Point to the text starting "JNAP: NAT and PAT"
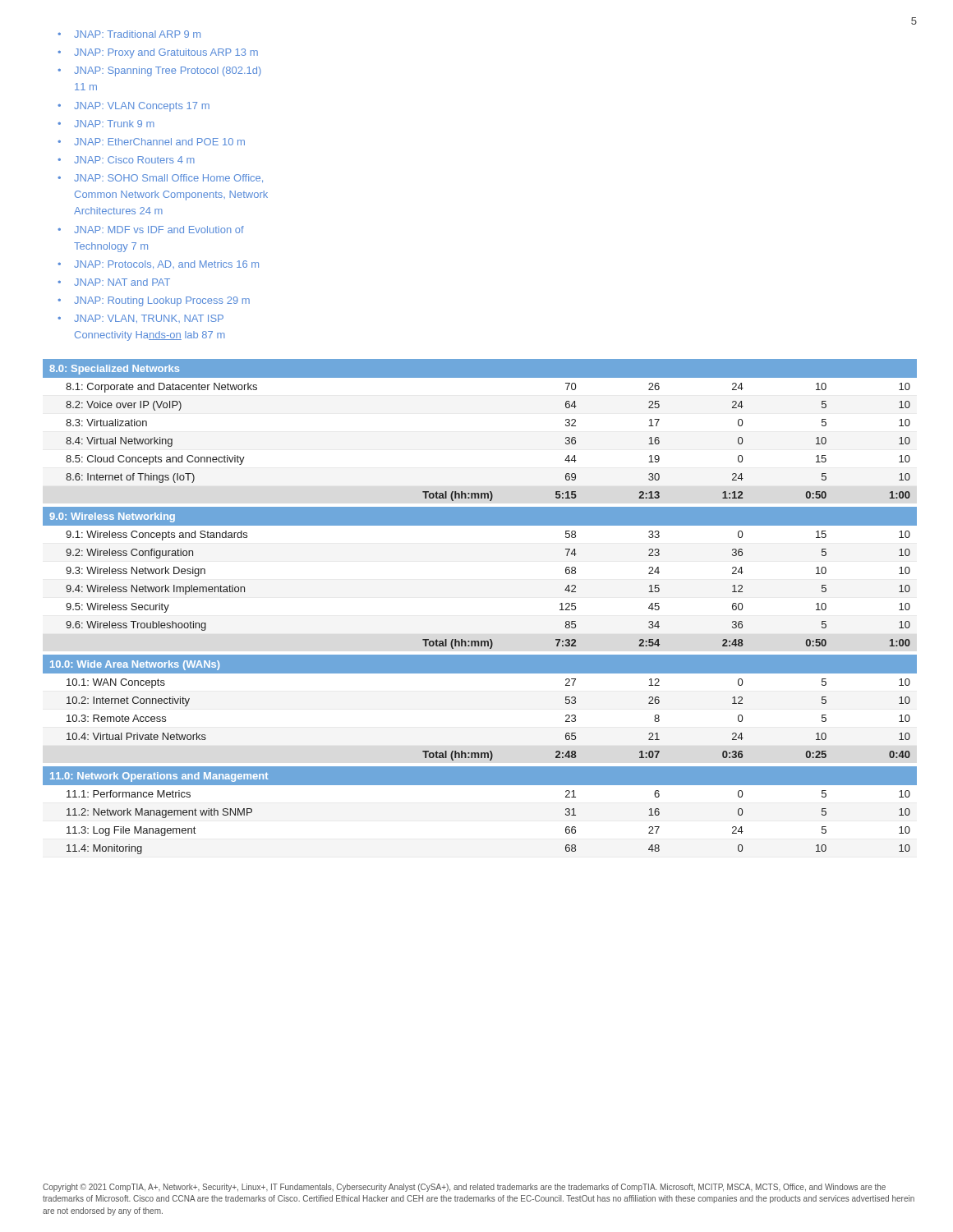The height and width of the screenshot is (1232, 953). (122, 282)
